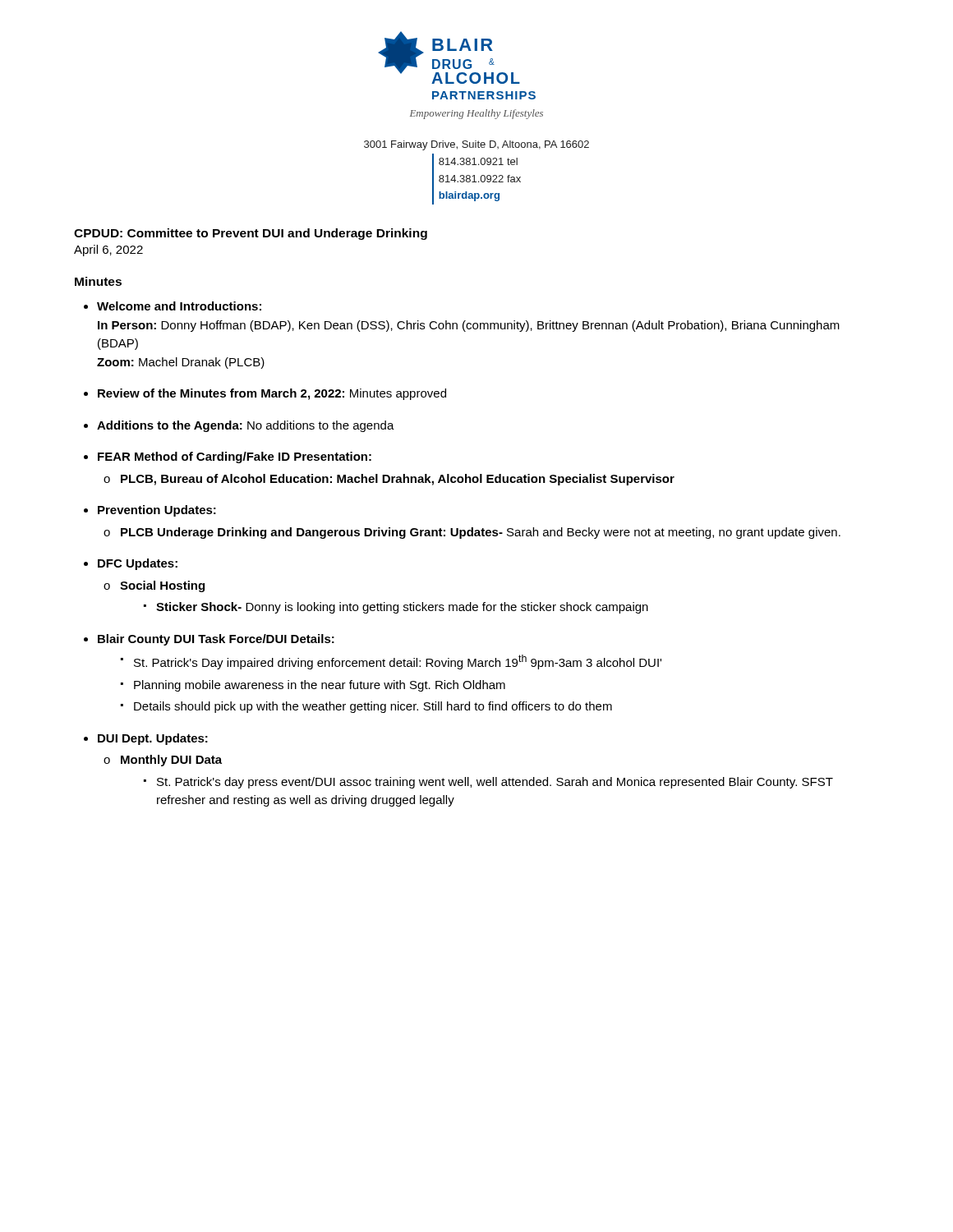Click the title

pos(476,241)
